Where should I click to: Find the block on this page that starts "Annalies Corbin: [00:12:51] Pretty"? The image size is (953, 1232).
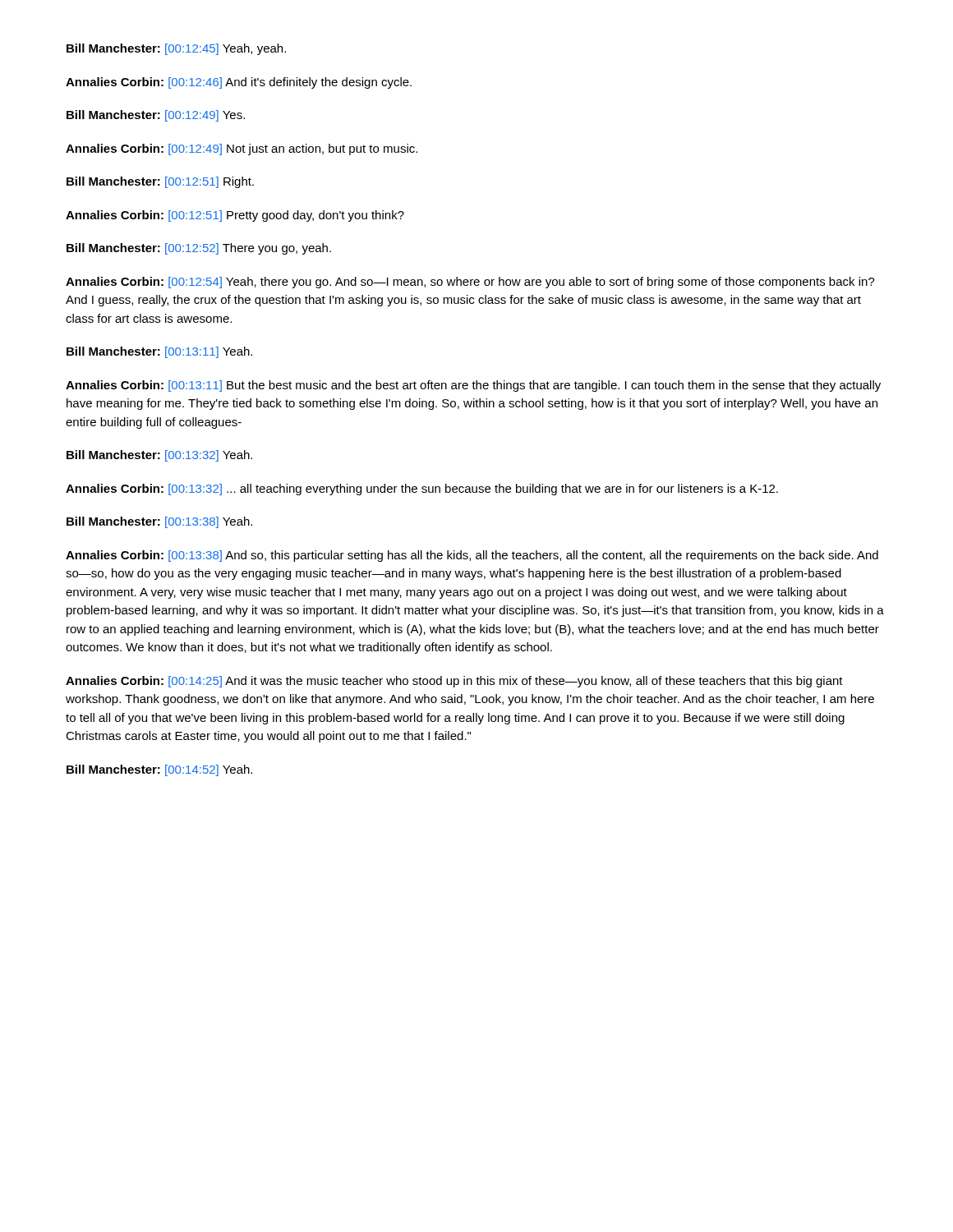pos(235,214)
